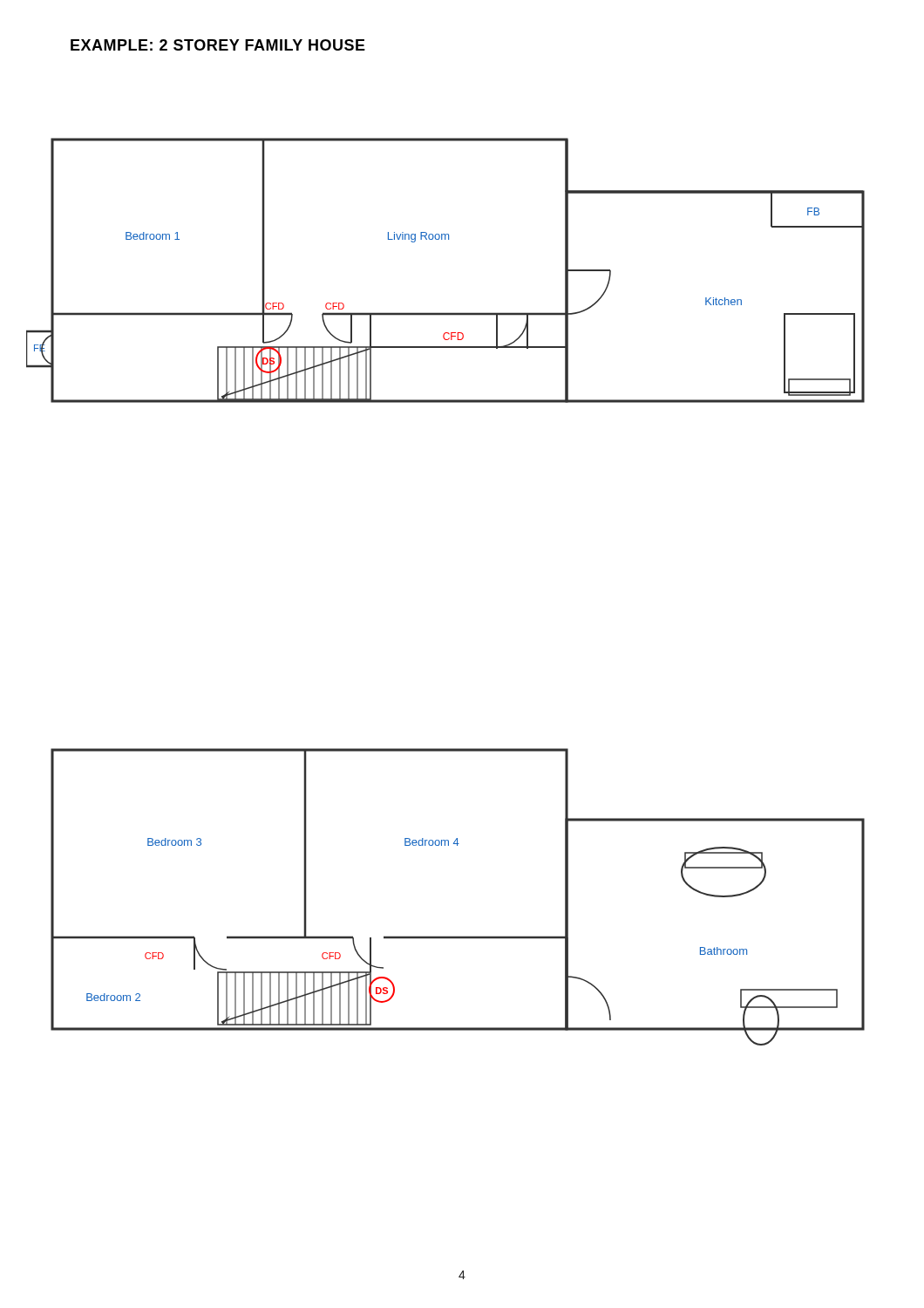The image size is (924, 1308).
Task: Select the section header that says "EXAMPLE: 2 STOREY FAMILY HOUSE"
Action: pos(218,45)
